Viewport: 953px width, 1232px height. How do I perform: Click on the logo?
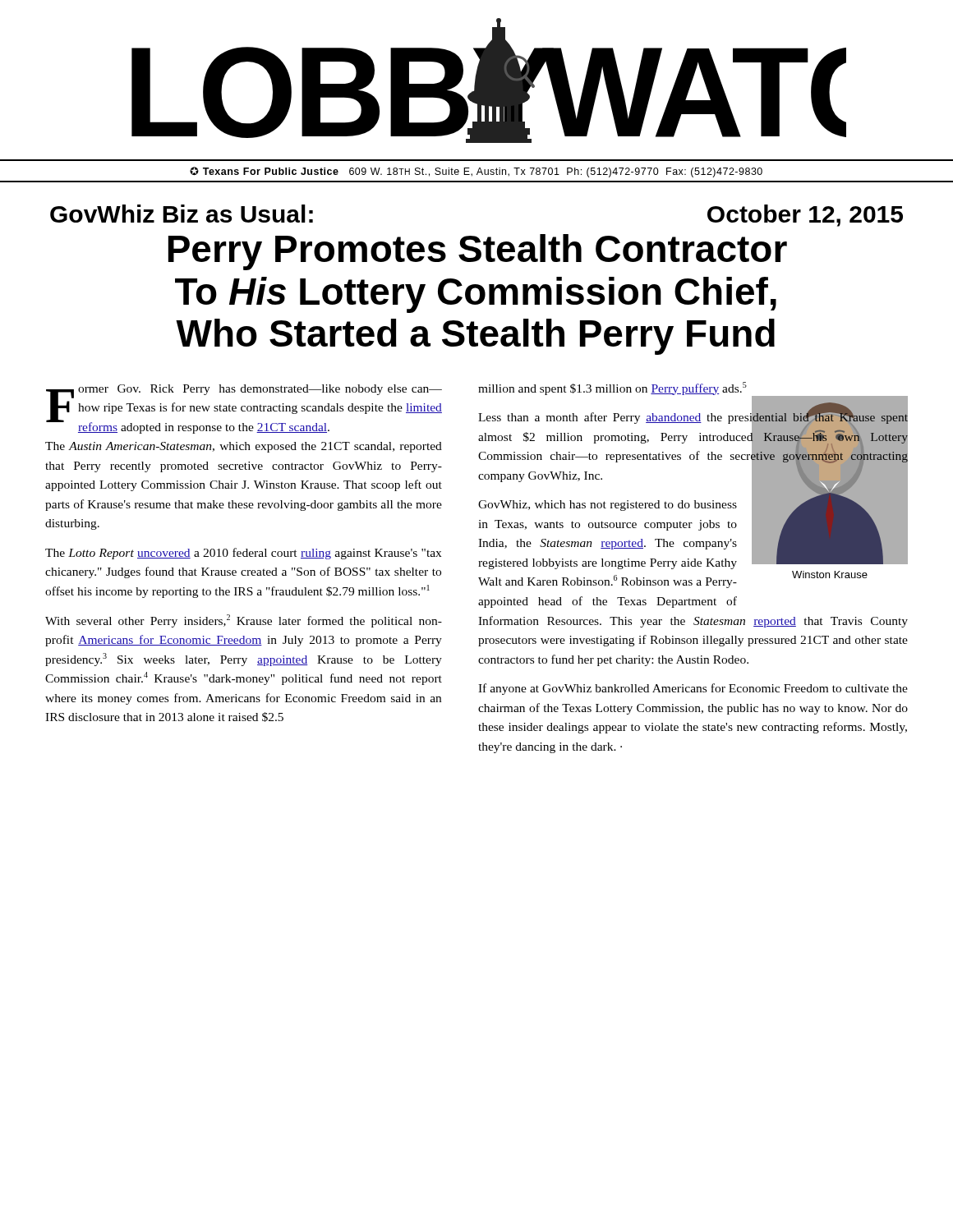point(476,77)
